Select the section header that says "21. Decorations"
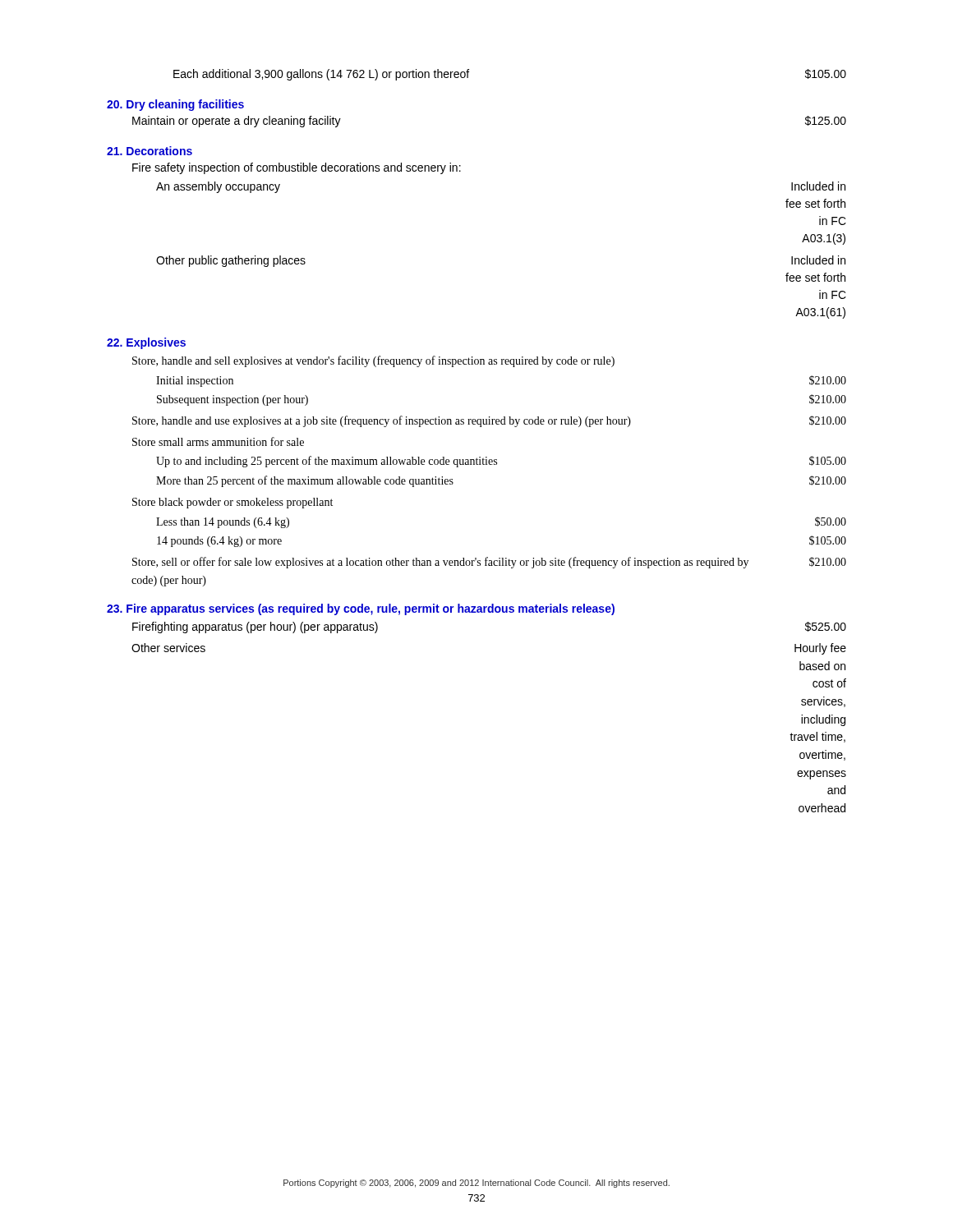Image resolution: width=953 pixels, height=1232 pixels. [x=150, y=151]
